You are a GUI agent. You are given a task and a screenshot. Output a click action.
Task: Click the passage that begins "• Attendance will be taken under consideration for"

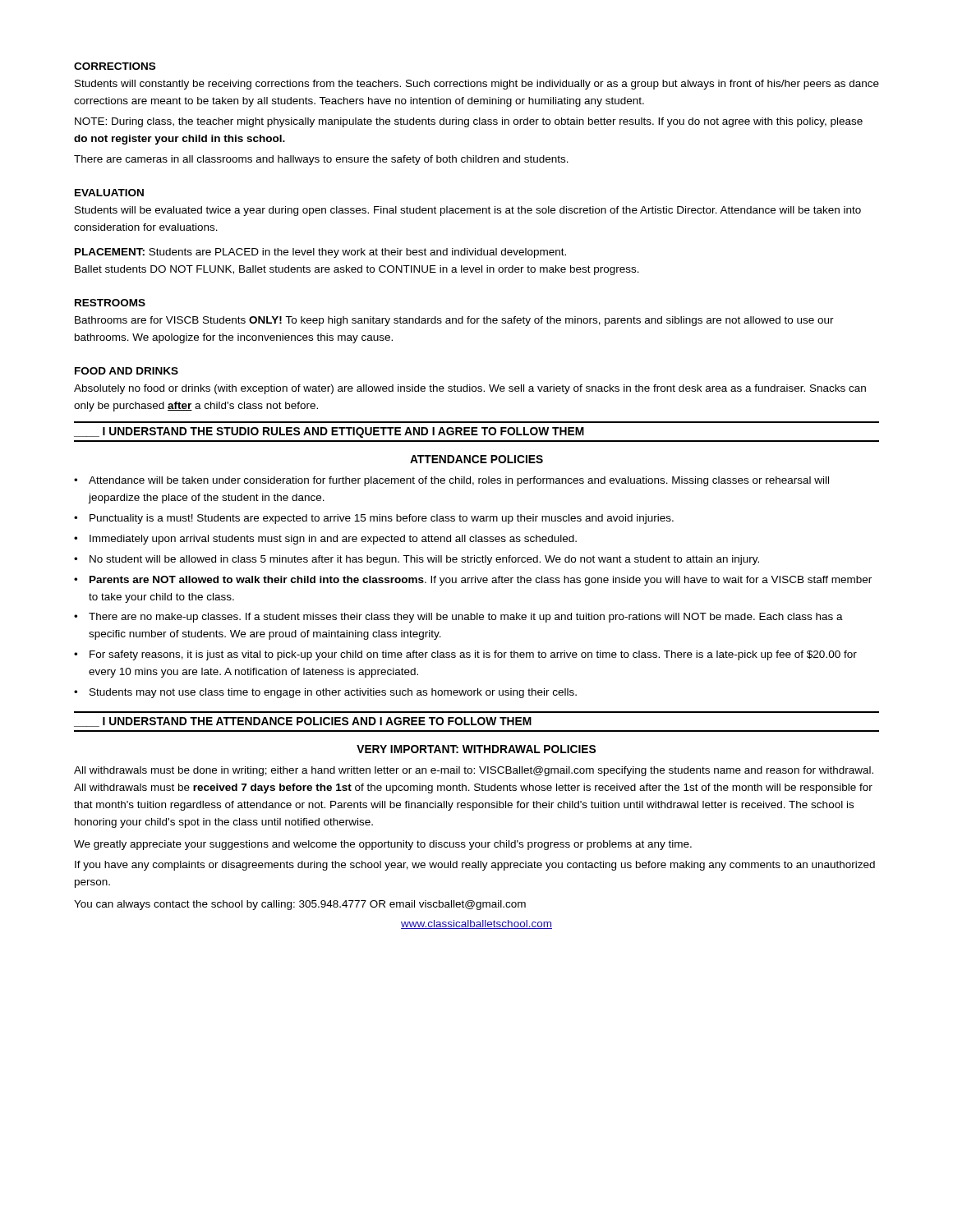tap(476, 489)
